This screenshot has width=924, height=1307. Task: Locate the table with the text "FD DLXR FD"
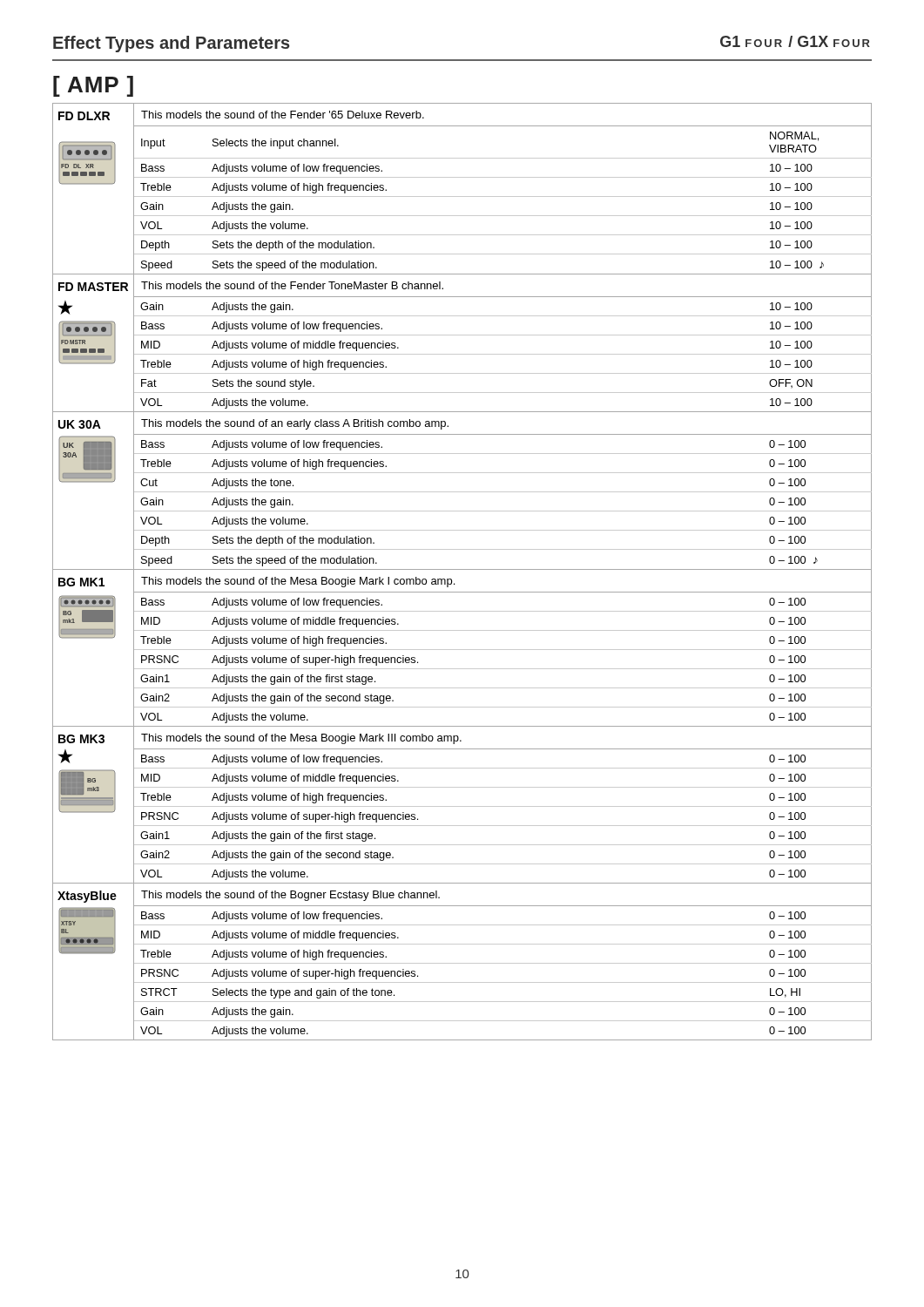point(462,572)
